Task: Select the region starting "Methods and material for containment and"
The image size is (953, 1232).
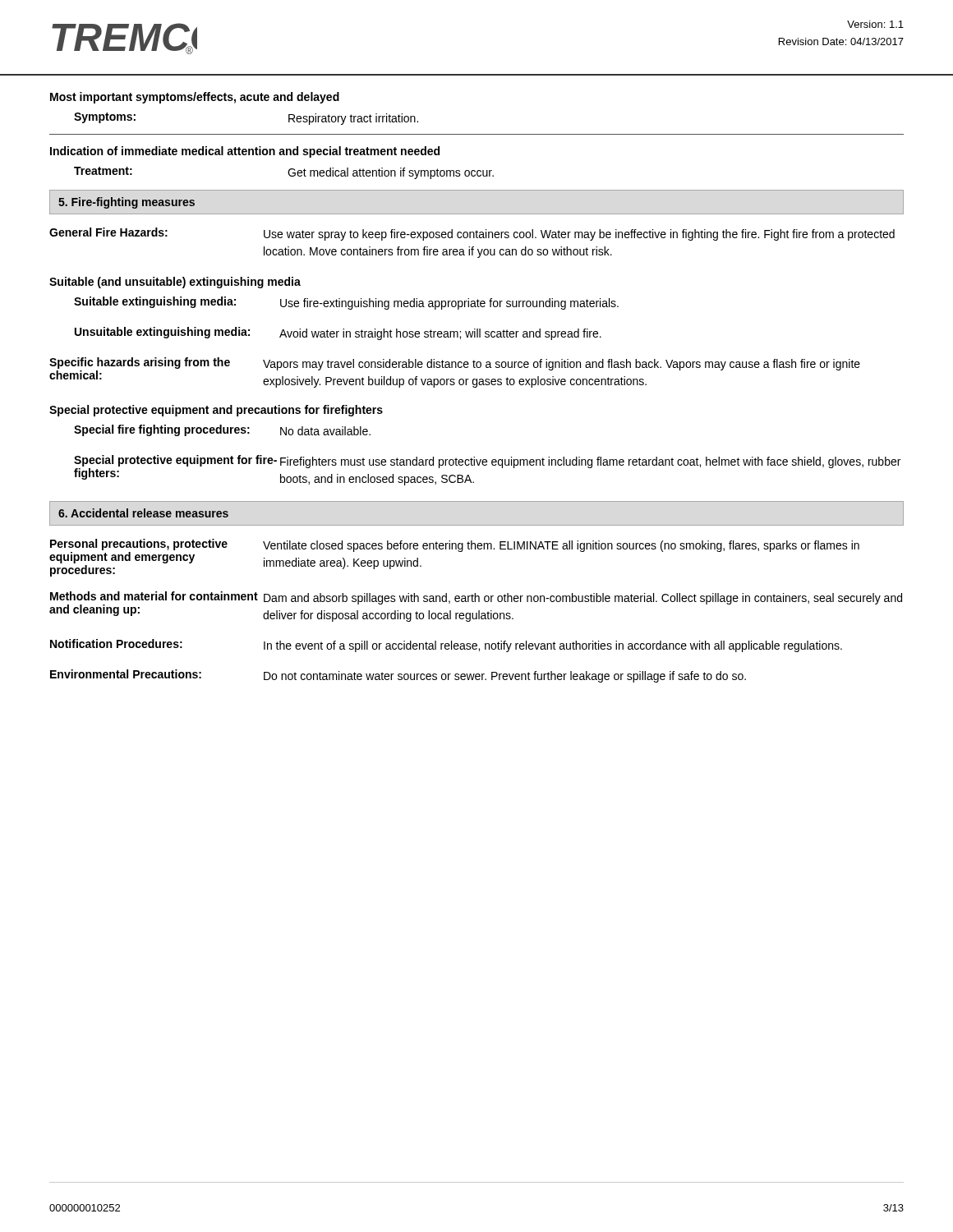Action: coord(476,607)
